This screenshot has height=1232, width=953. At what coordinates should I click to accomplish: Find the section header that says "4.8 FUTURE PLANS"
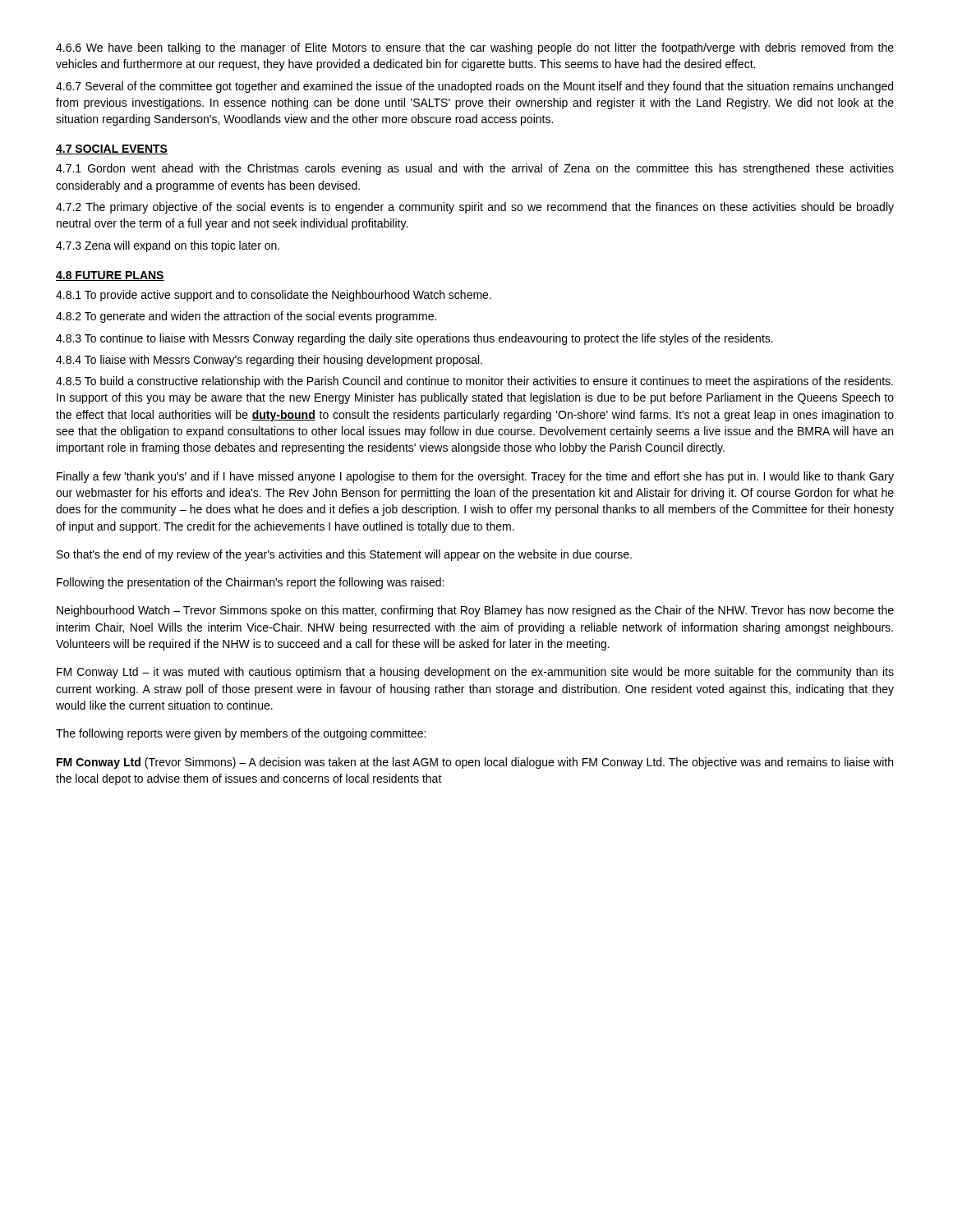tap(110, 275)
